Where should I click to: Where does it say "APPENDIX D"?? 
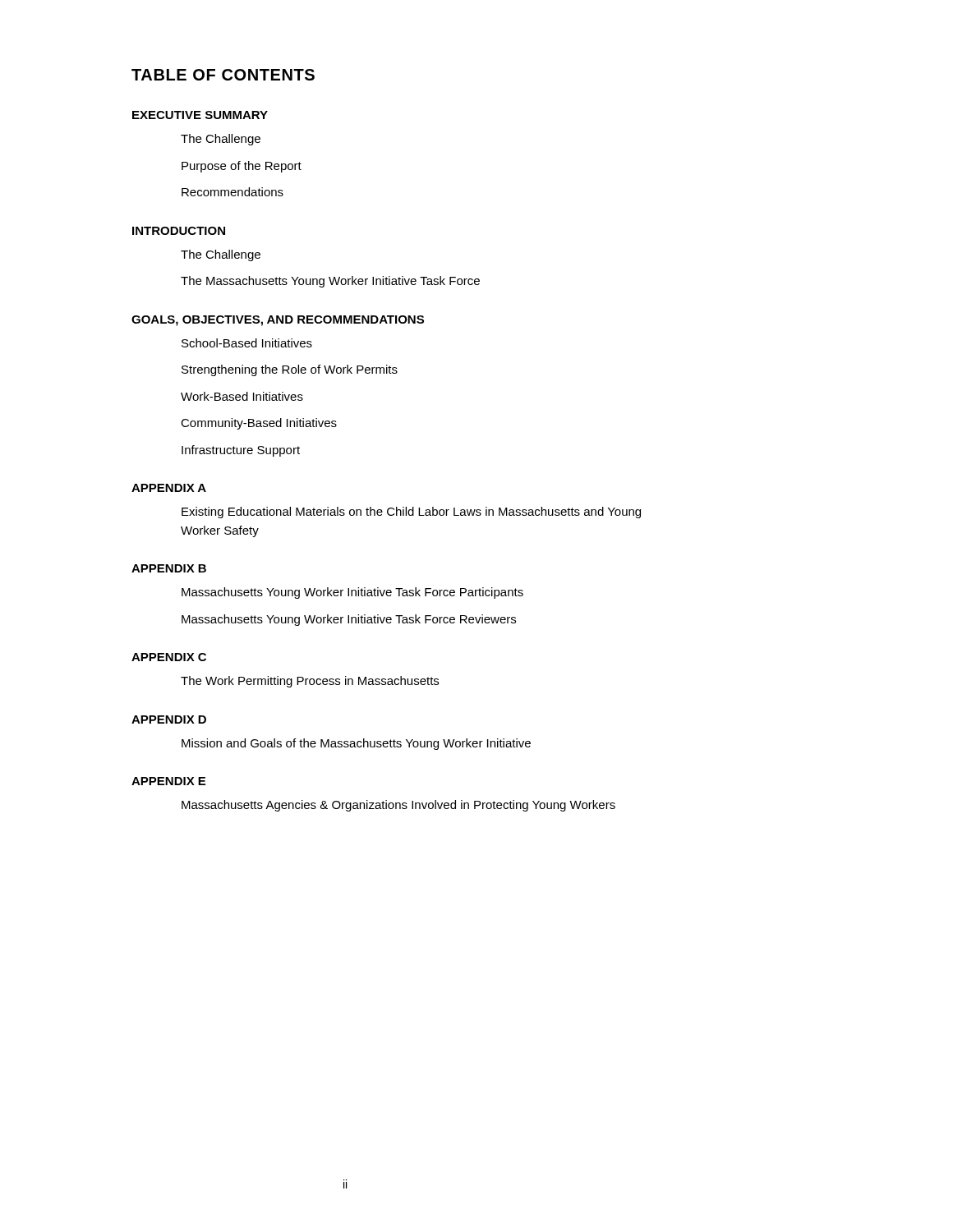click(169, 719)
